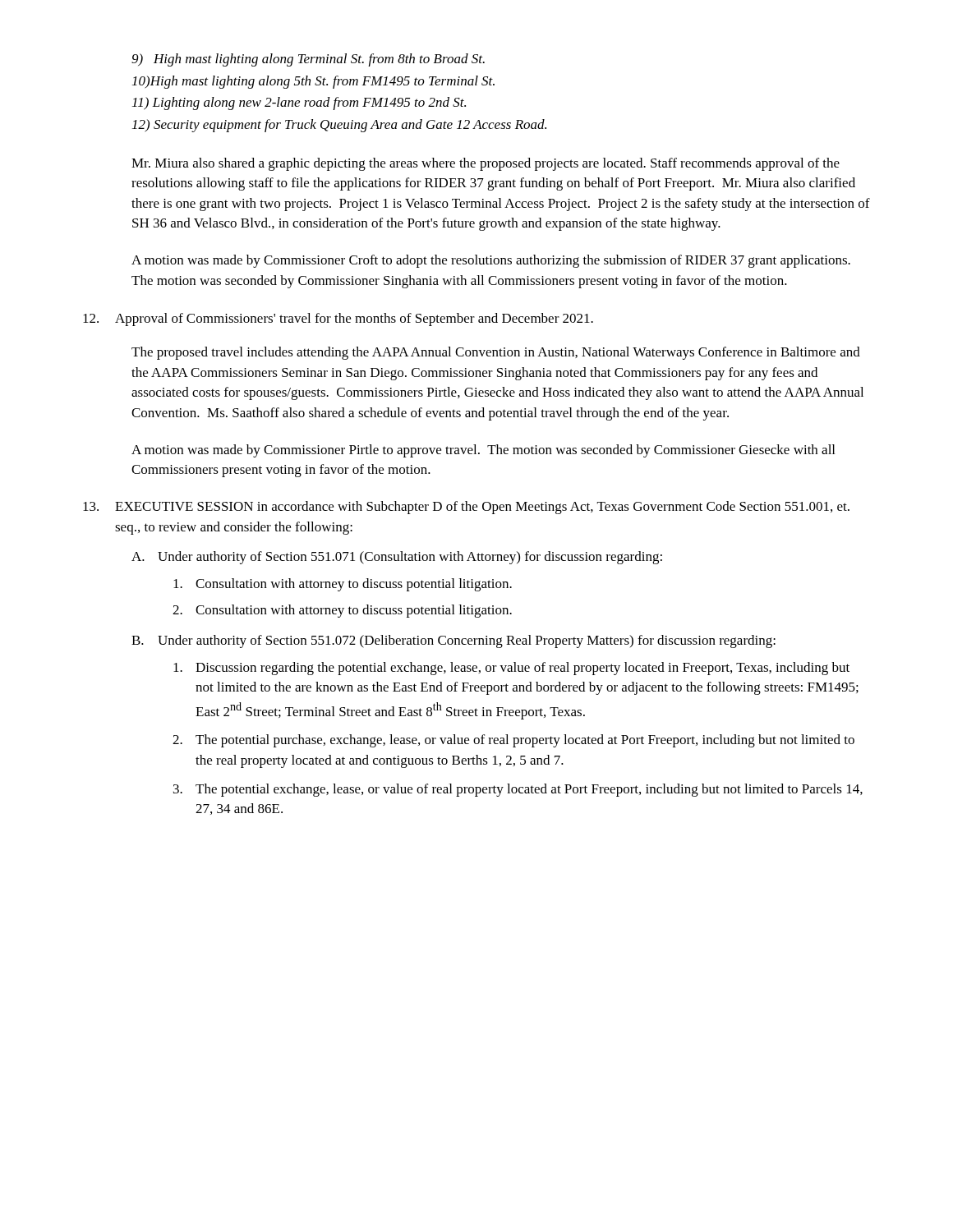Find the text block that says "Mr. Miura also shared a graphic"
Viewport: 953px width, 1232px height.
pos(501,193)
